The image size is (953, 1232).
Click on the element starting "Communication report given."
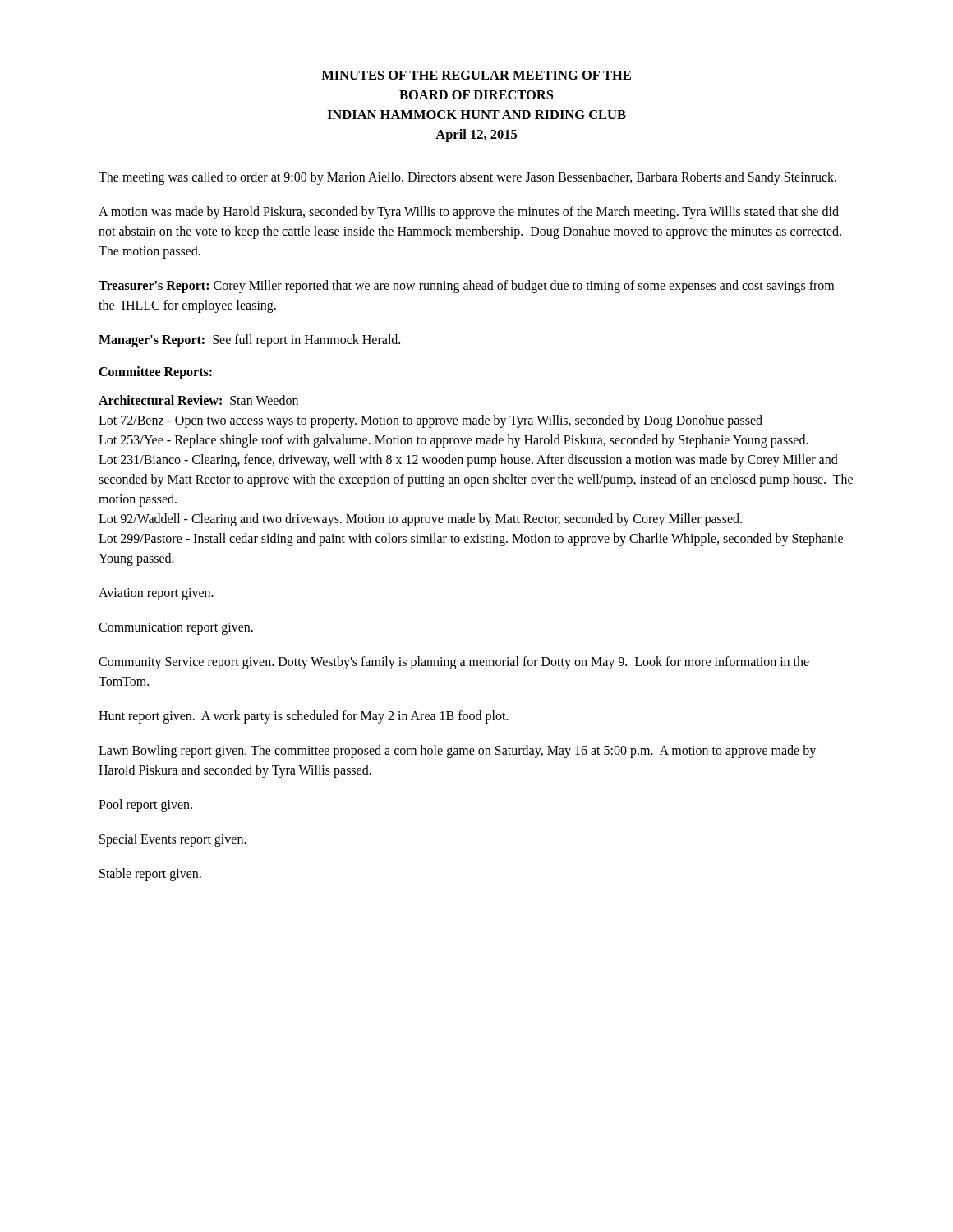click(x=176, y=627)
